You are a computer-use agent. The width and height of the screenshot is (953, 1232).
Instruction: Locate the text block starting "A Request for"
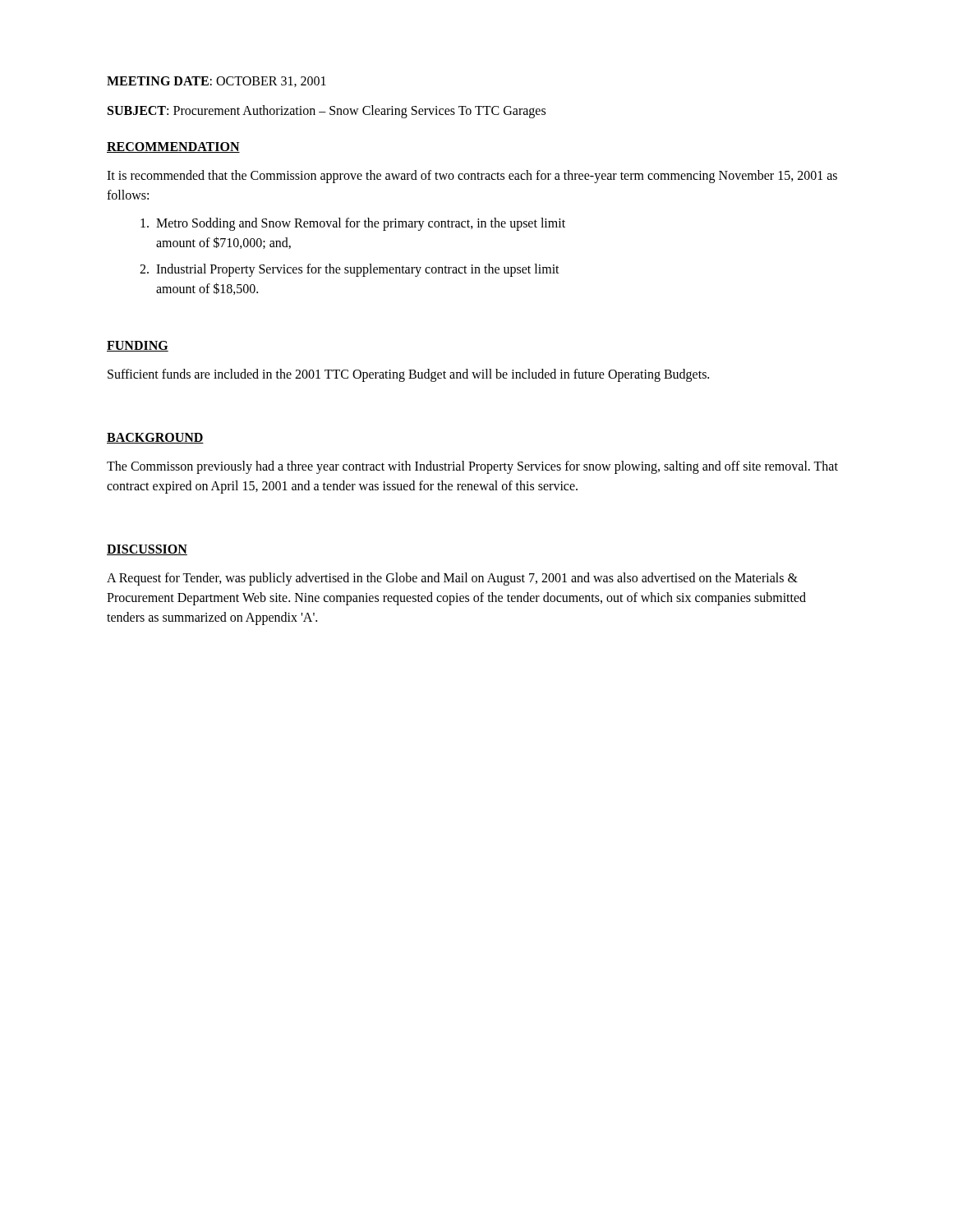pyautogui.click(x=456, y=598)
